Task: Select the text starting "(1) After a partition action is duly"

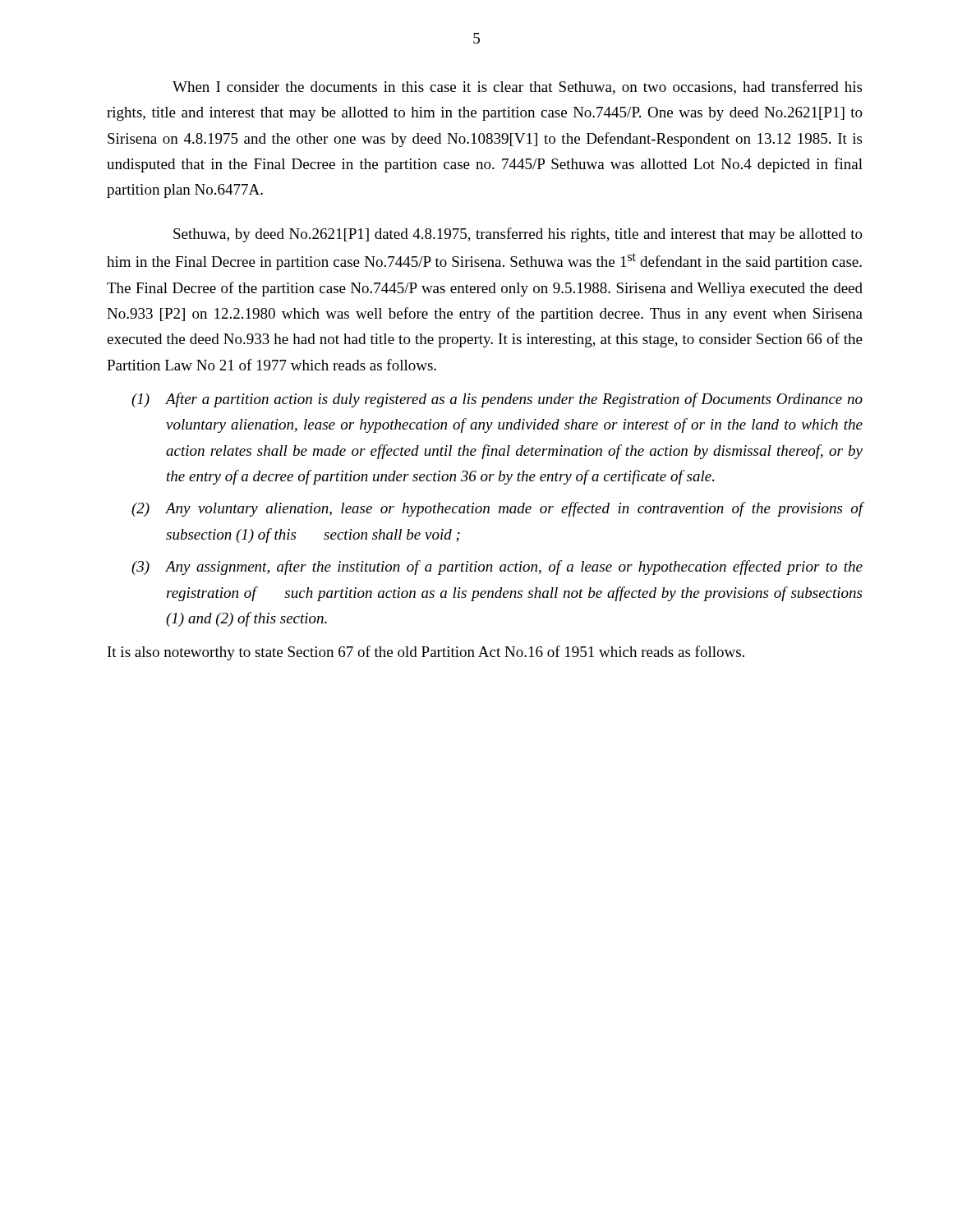Action: [x=497, y=438]
